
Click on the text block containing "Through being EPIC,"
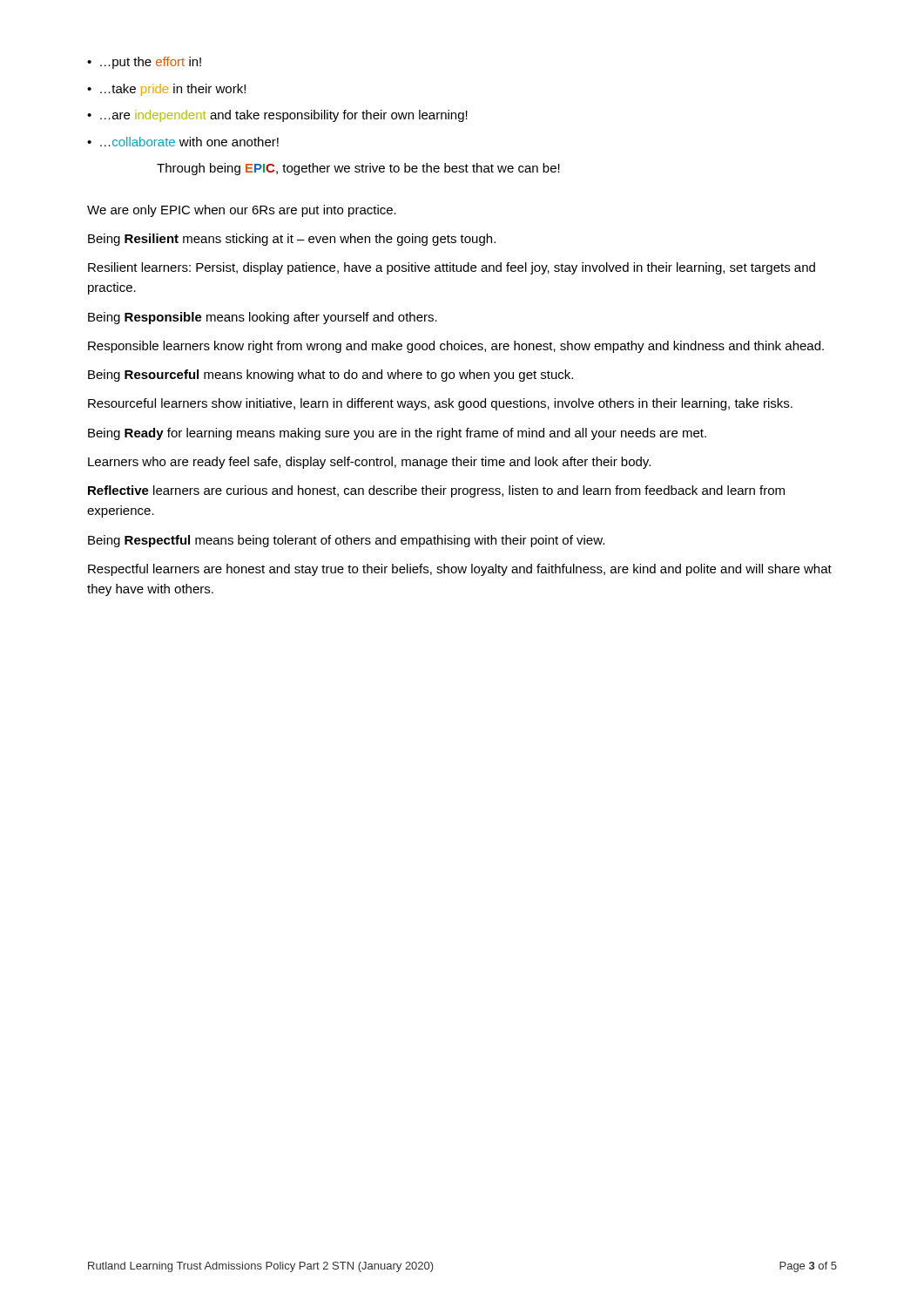point(359,168)
